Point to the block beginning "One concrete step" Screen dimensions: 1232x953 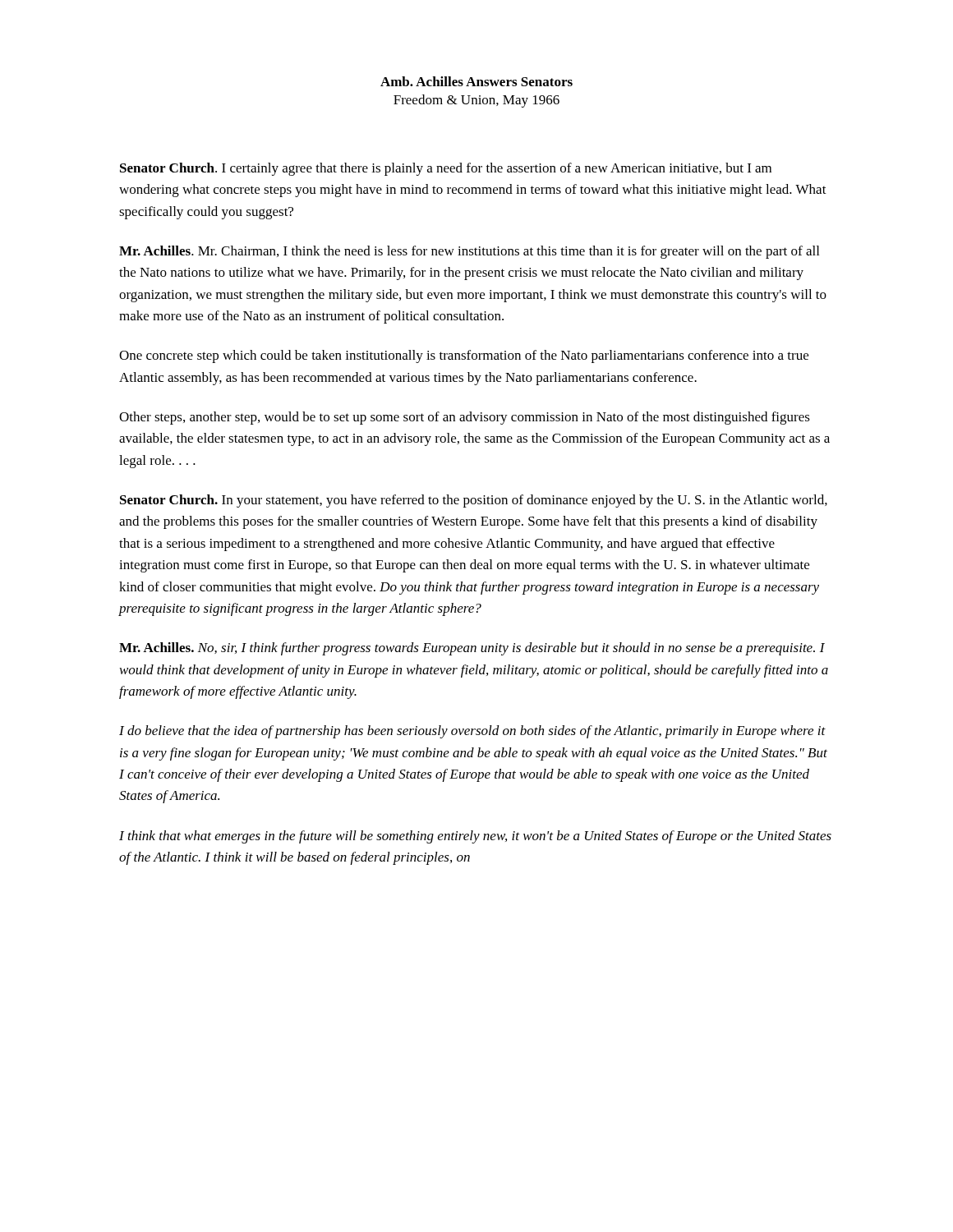pos(464,366)
